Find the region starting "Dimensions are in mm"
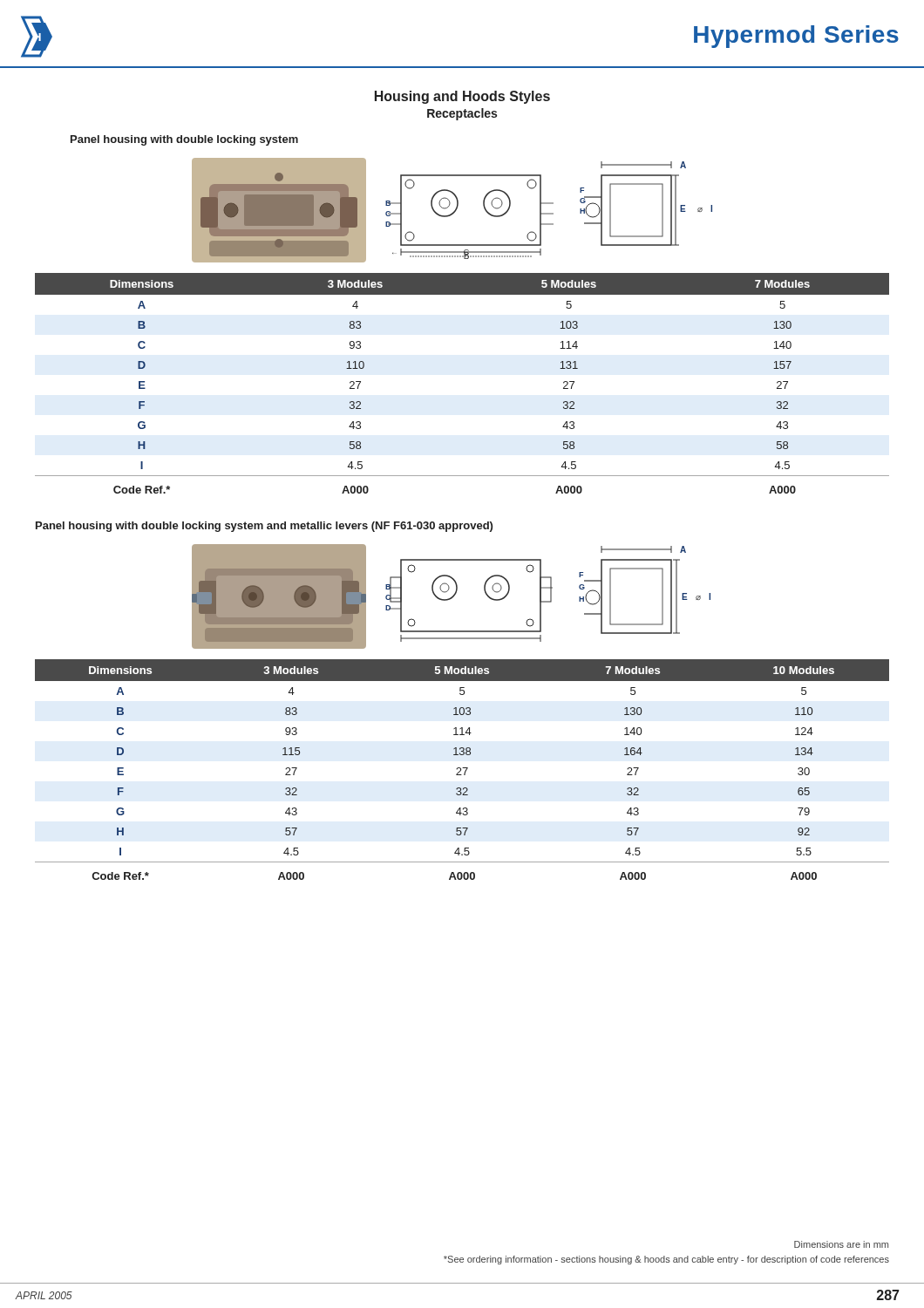Viewport: 924px width, 1308px height. click(666, 1252)
